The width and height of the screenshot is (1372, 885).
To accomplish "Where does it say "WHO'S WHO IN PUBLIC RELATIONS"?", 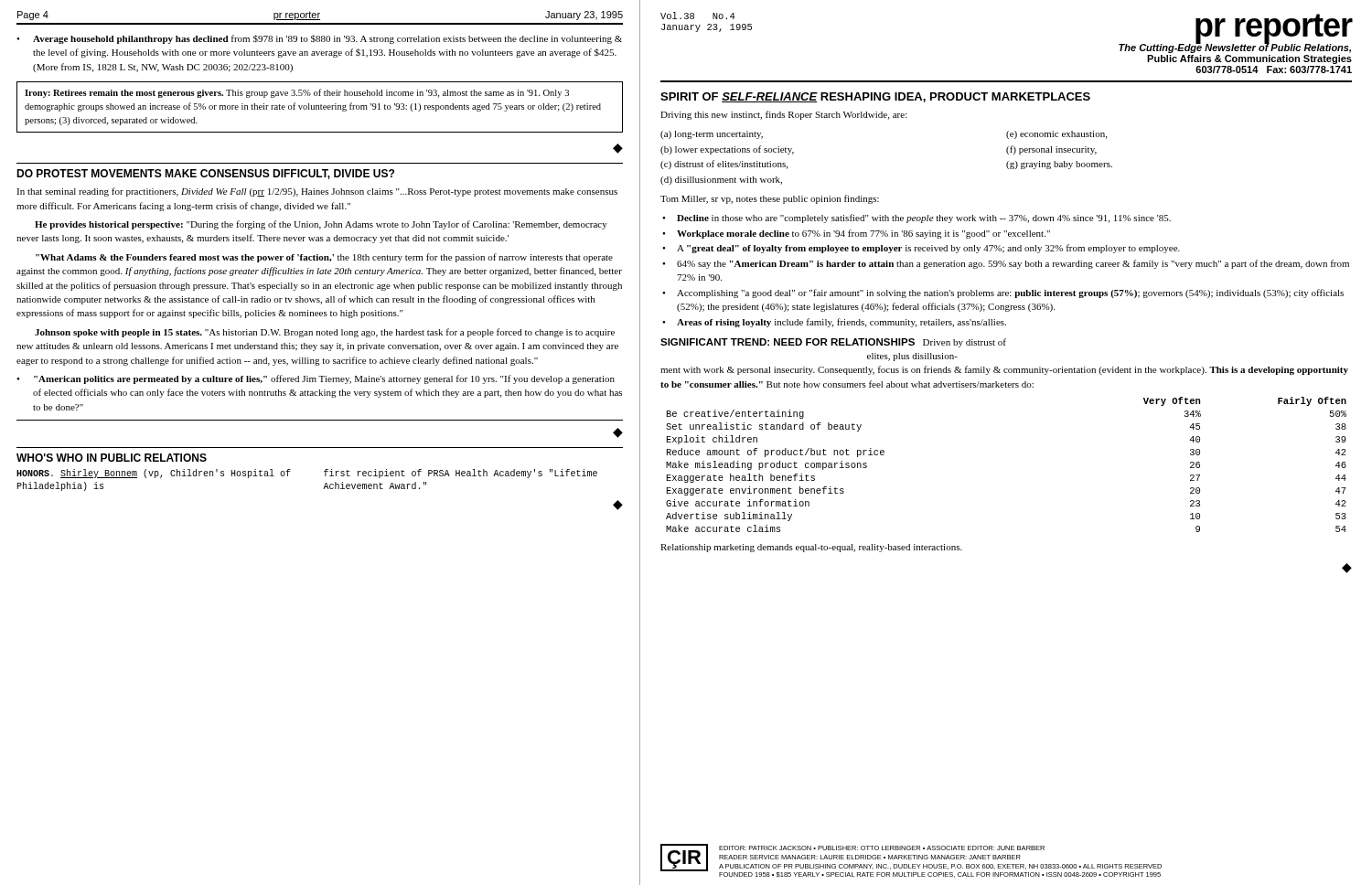I will 112,458.
